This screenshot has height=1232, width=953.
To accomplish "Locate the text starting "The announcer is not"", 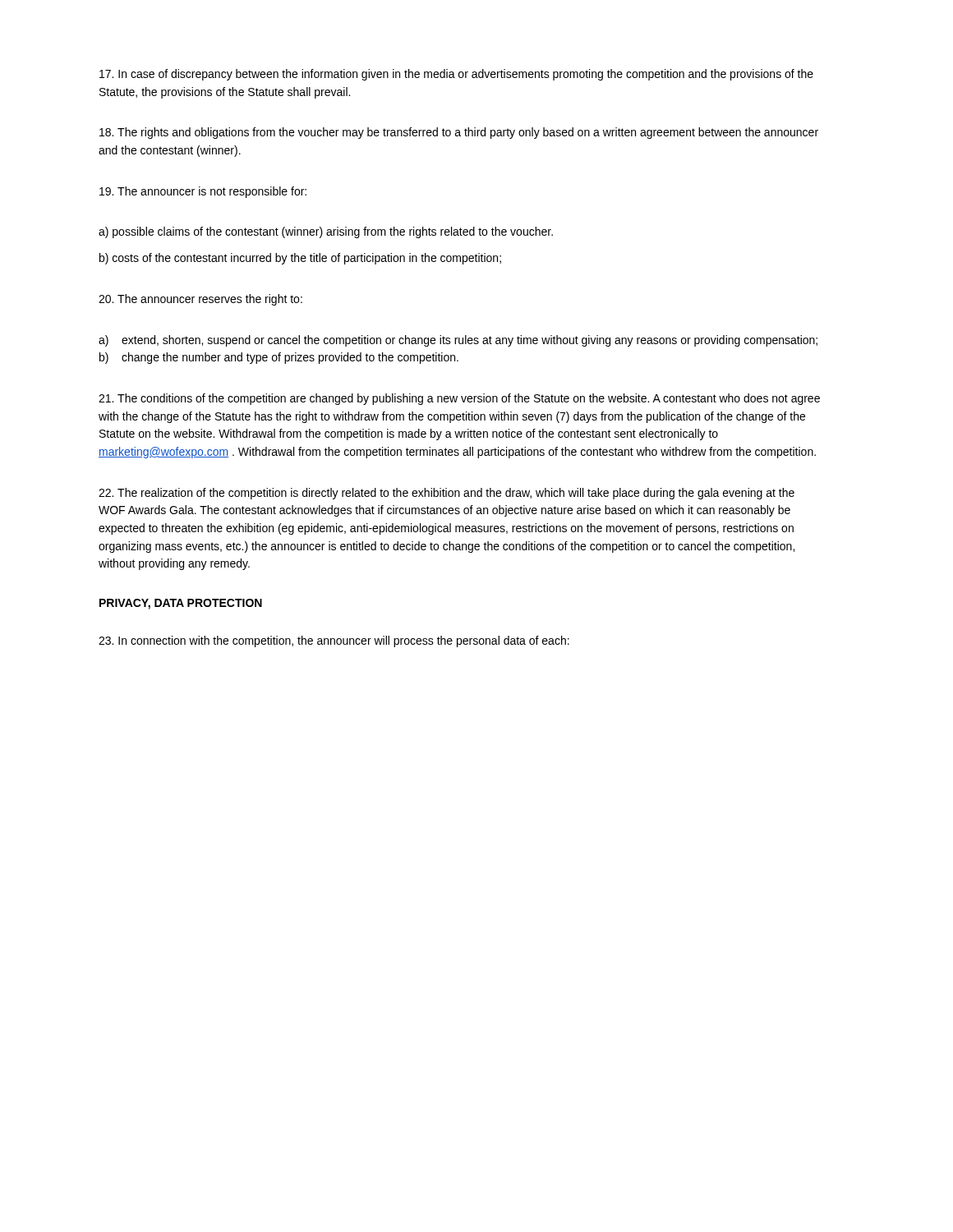I will tap(203, 191).
